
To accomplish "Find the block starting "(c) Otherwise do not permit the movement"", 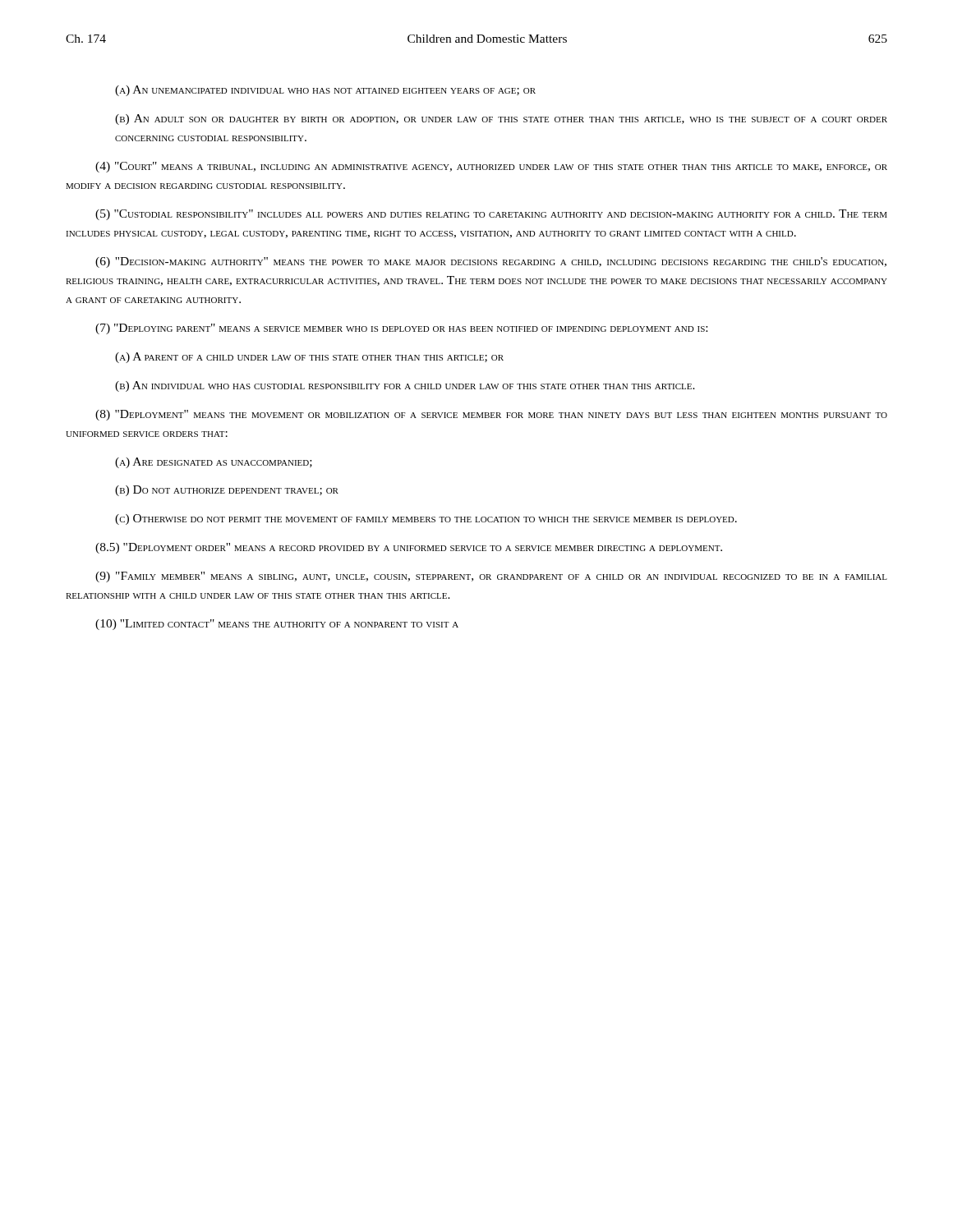I will (x=426, y=518).
